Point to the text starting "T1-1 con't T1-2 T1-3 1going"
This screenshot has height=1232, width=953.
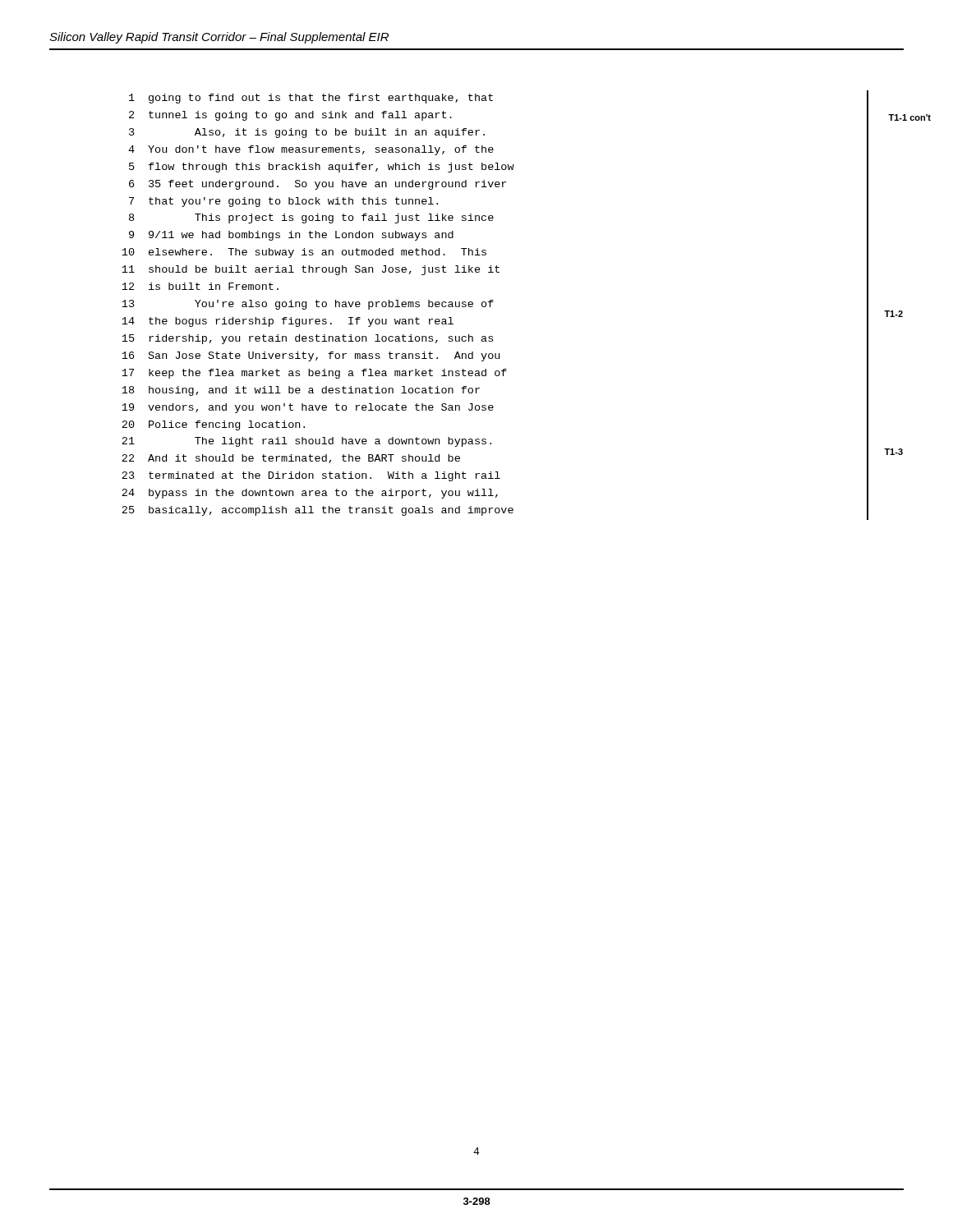(487, 305)
